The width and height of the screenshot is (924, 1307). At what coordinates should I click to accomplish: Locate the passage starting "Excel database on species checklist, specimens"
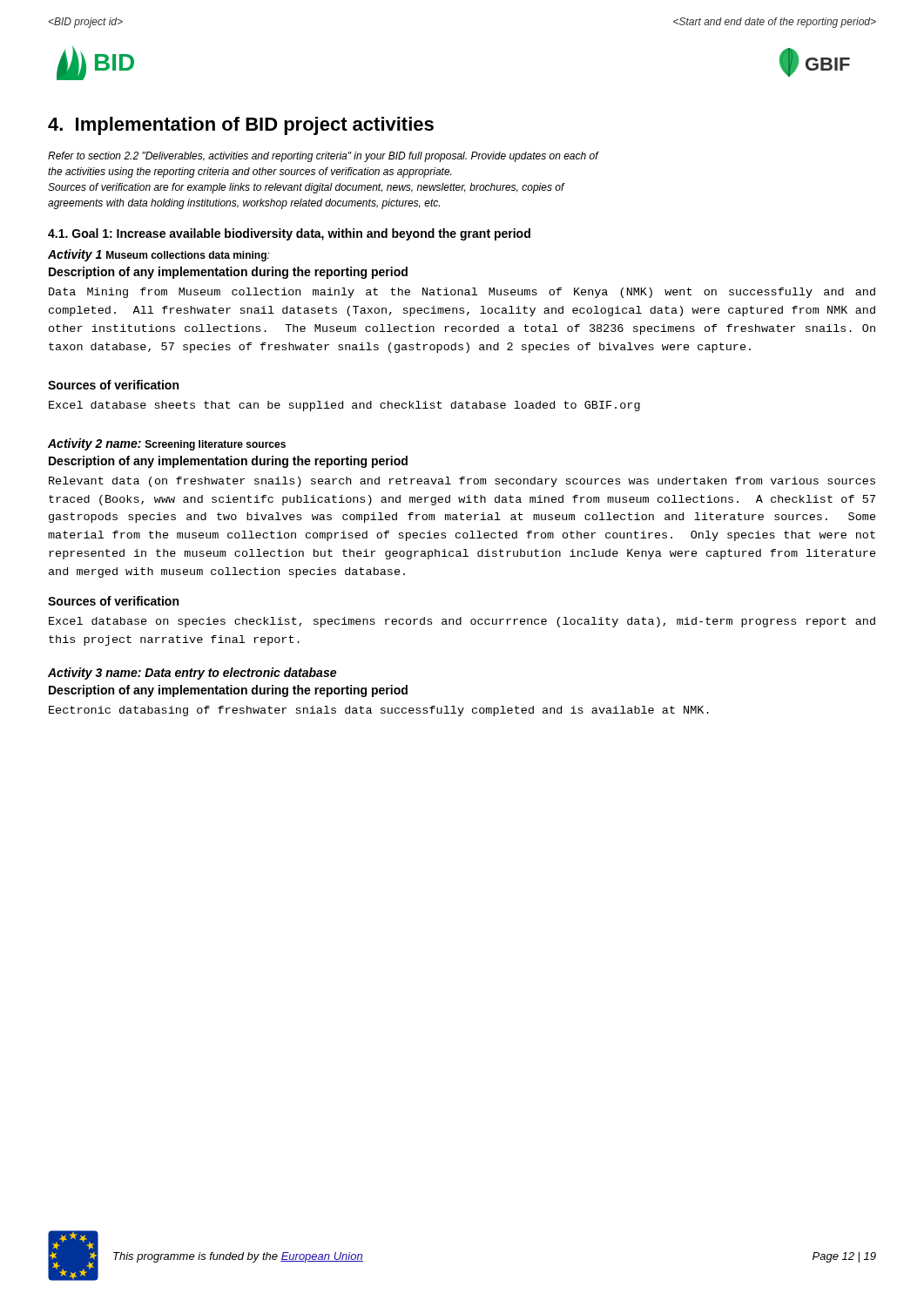pos(462,631)
